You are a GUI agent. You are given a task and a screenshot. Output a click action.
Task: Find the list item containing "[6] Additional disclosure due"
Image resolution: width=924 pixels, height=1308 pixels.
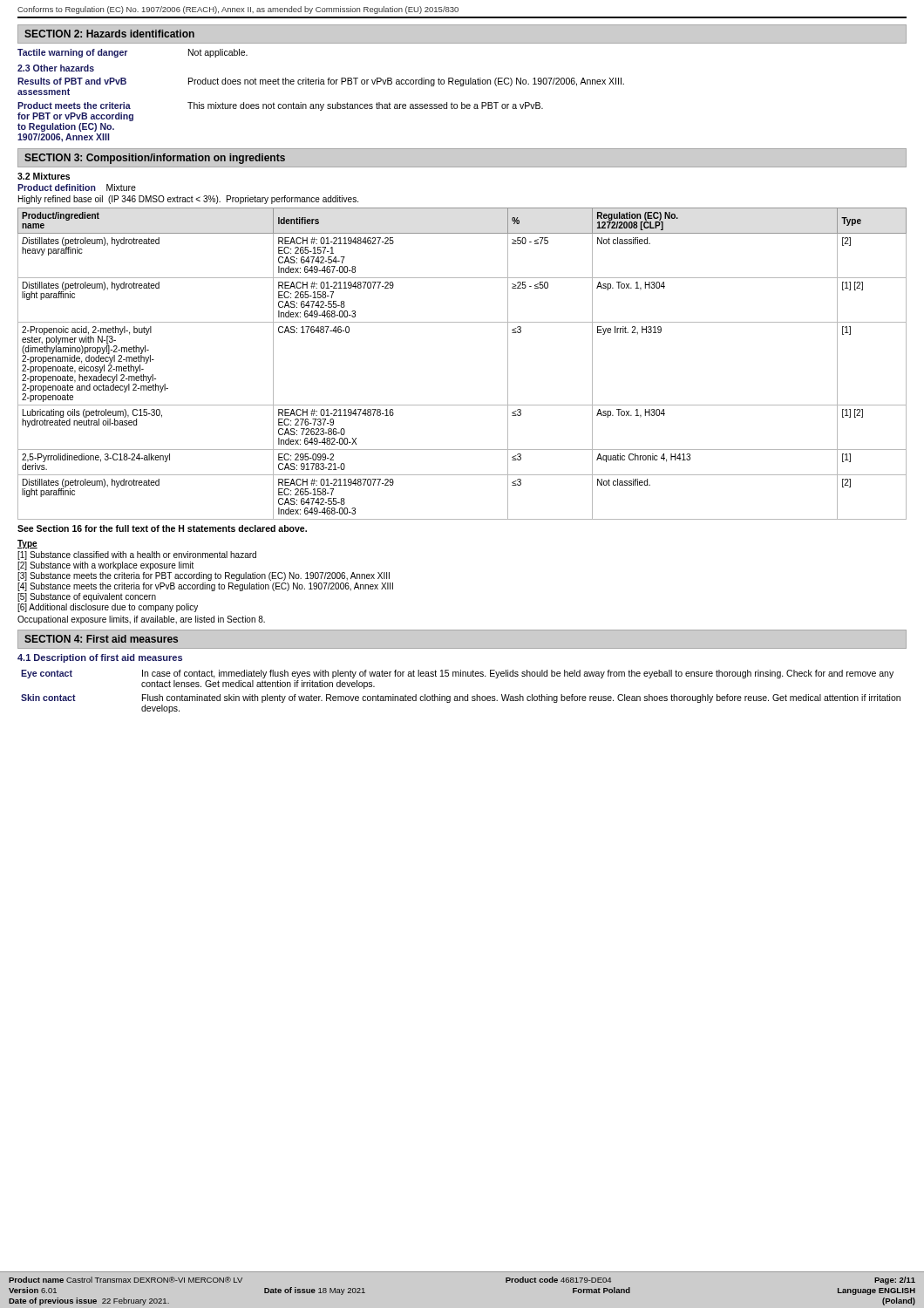point(108,607)
